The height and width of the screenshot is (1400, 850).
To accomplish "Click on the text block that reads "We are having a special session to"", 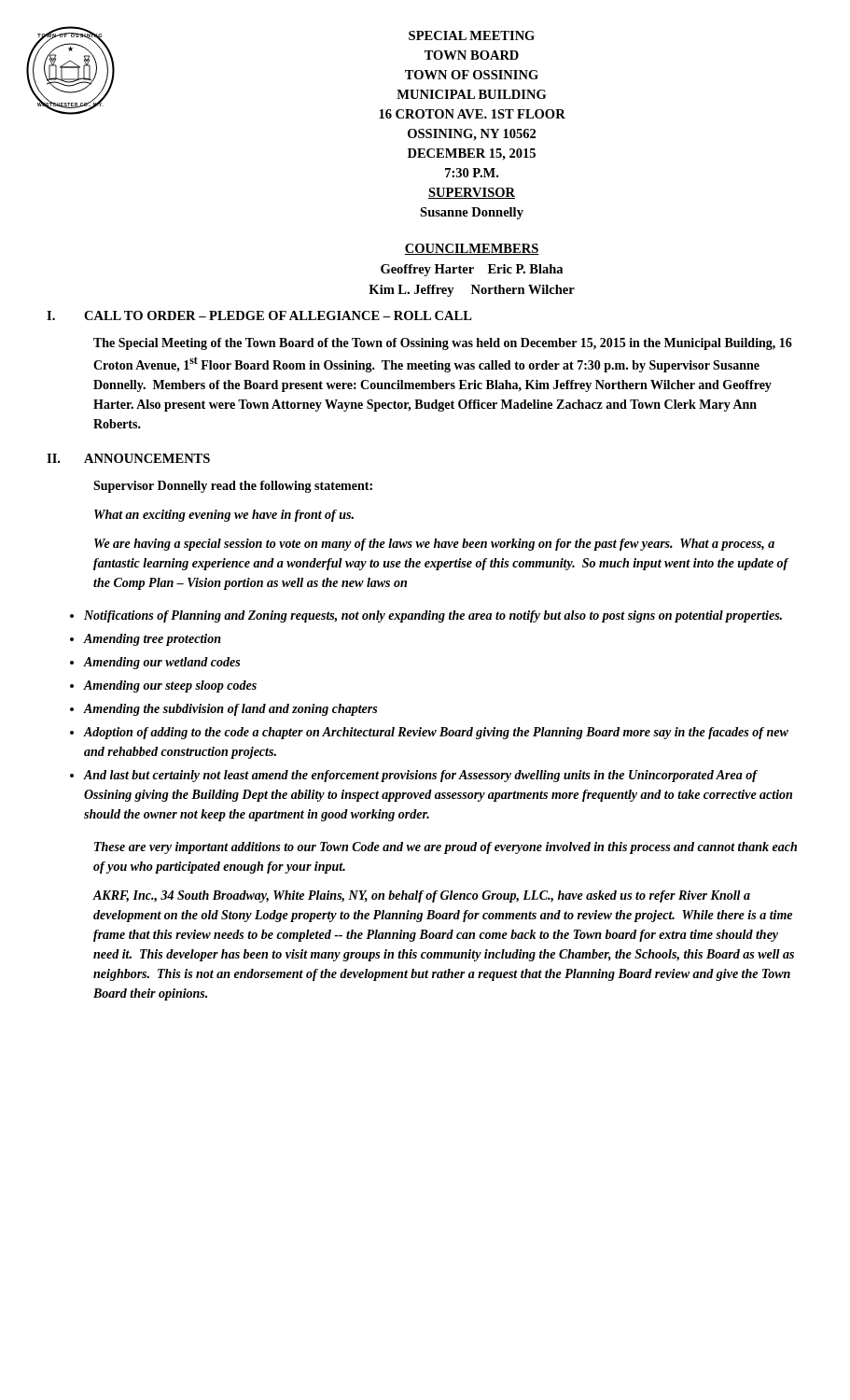I will click(x=441, y=563).
